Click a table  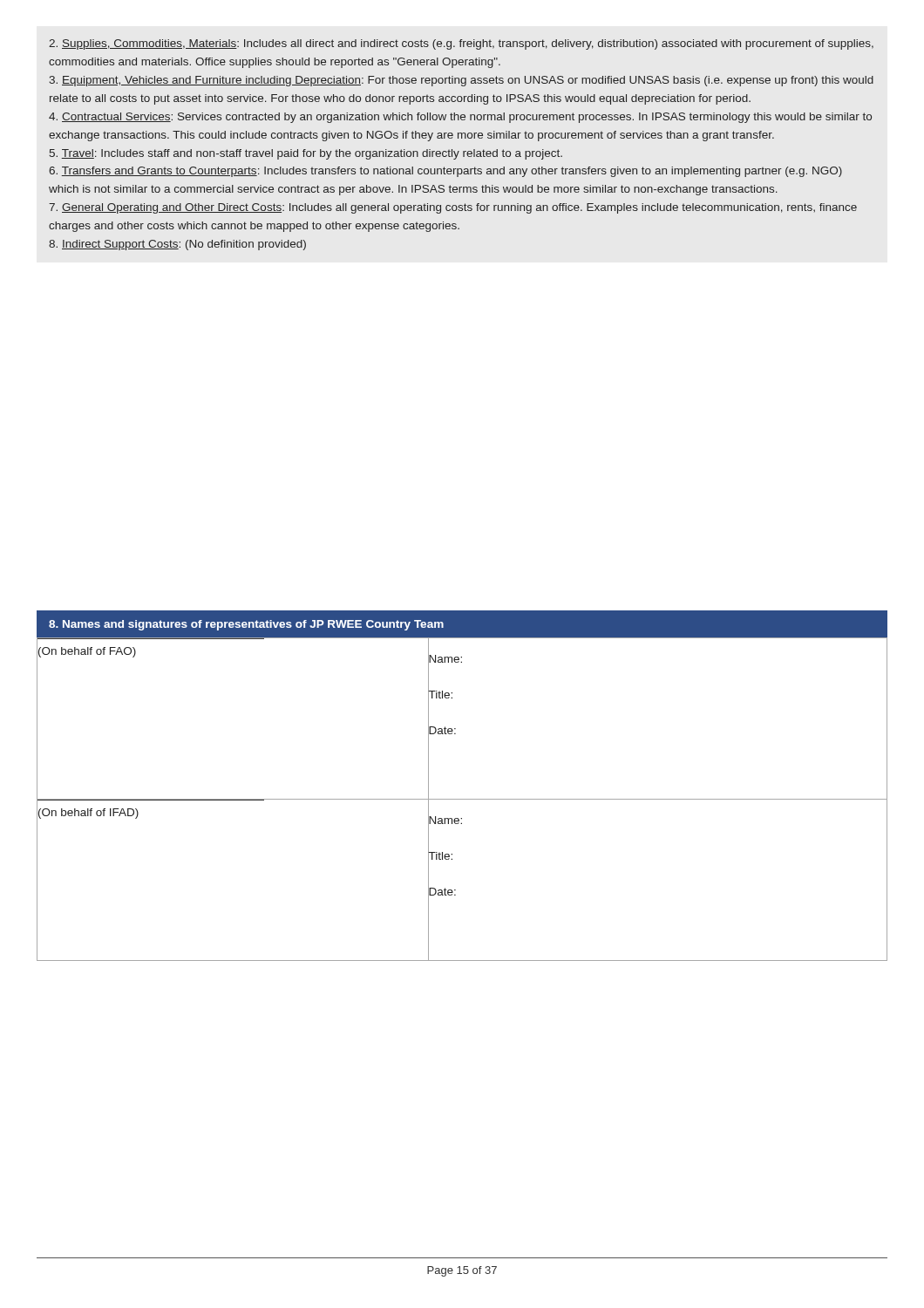coord(462,799)
